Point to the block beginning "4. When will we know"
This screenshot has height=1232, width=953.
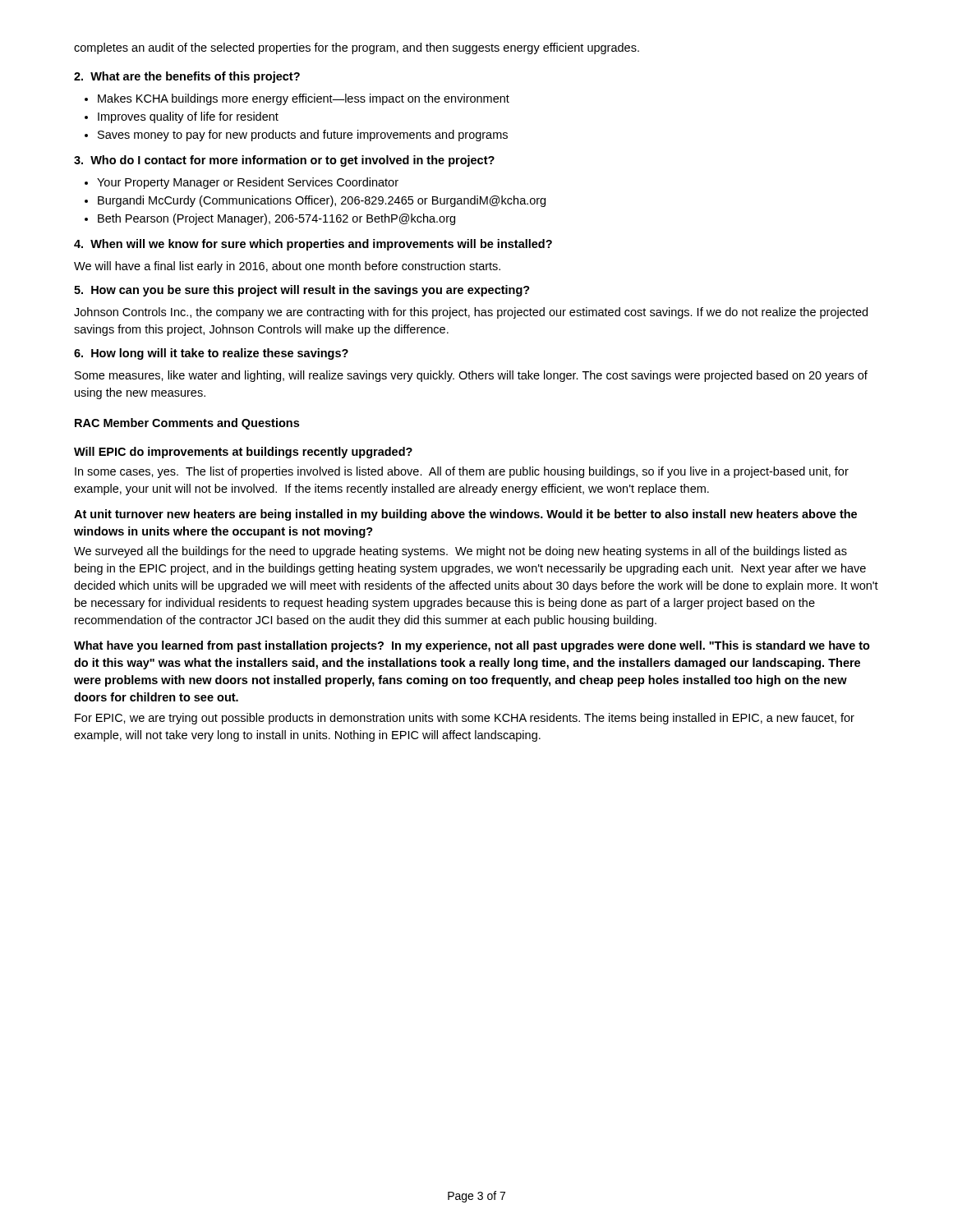coord(313,244)
